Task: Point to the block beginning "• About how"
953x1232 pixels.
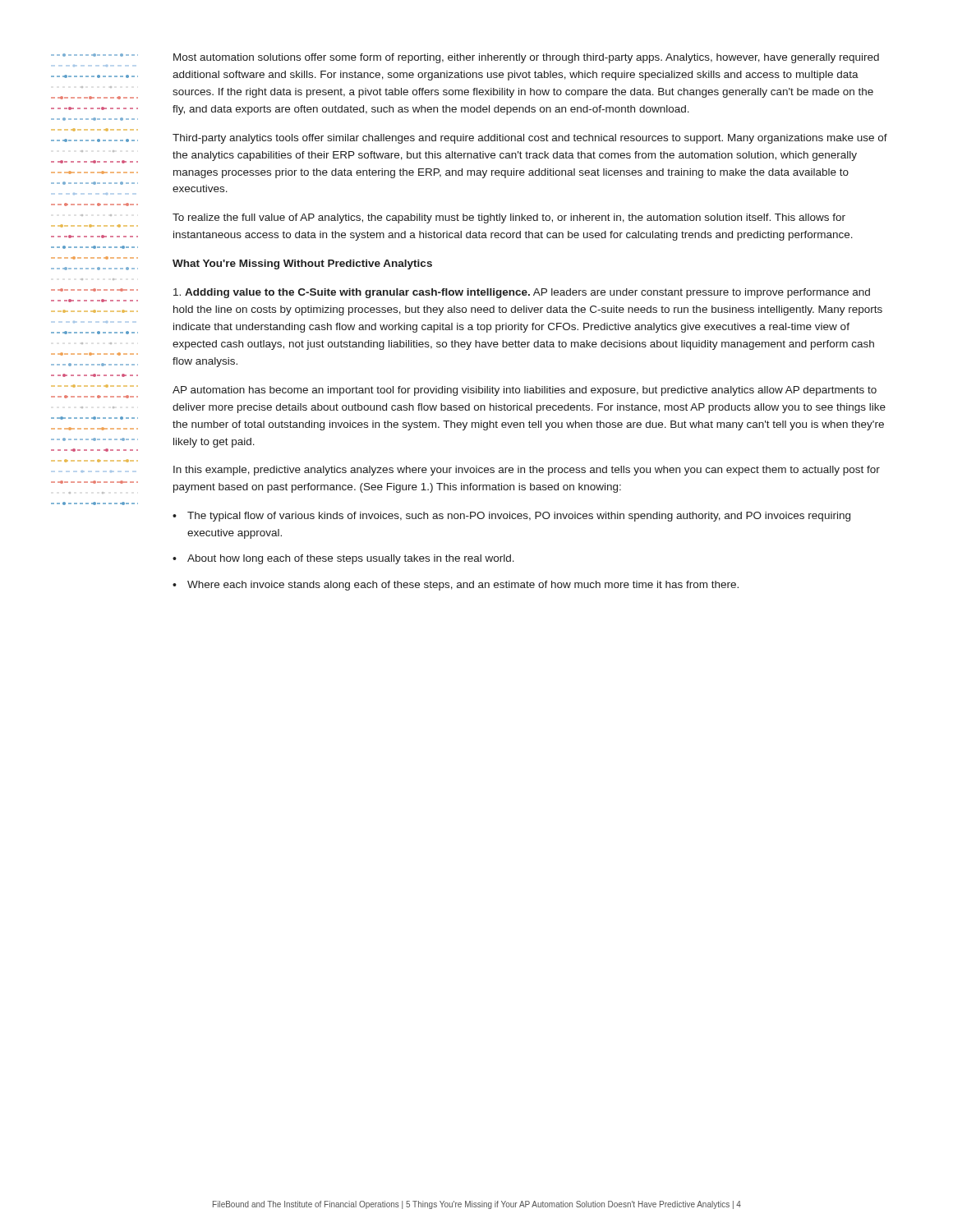Action: coord(343,559)
